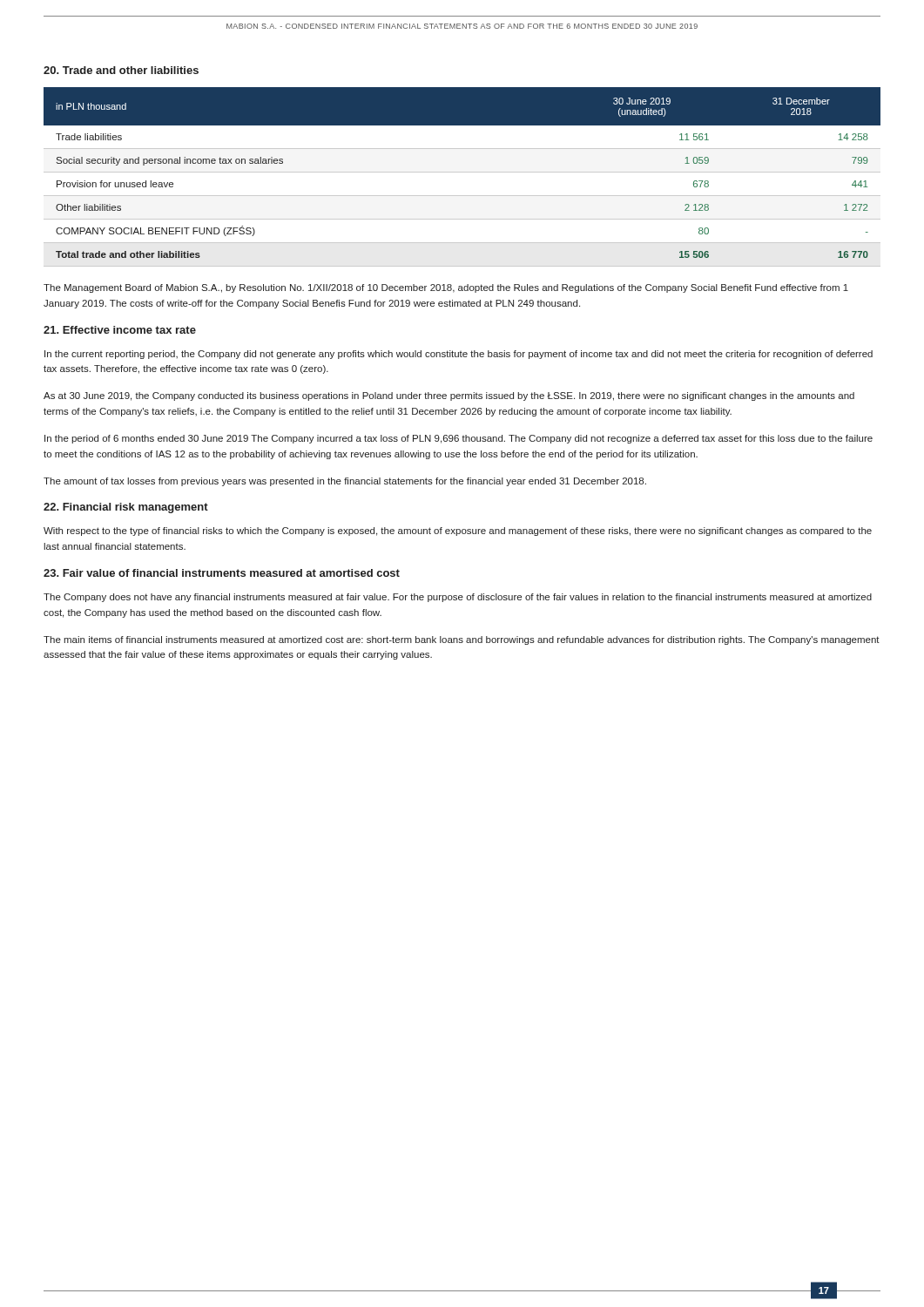This screenshot has width=924, height=1307.
Task: Click the passage that begins "The Management Board"
Action: tap(446, 295)
